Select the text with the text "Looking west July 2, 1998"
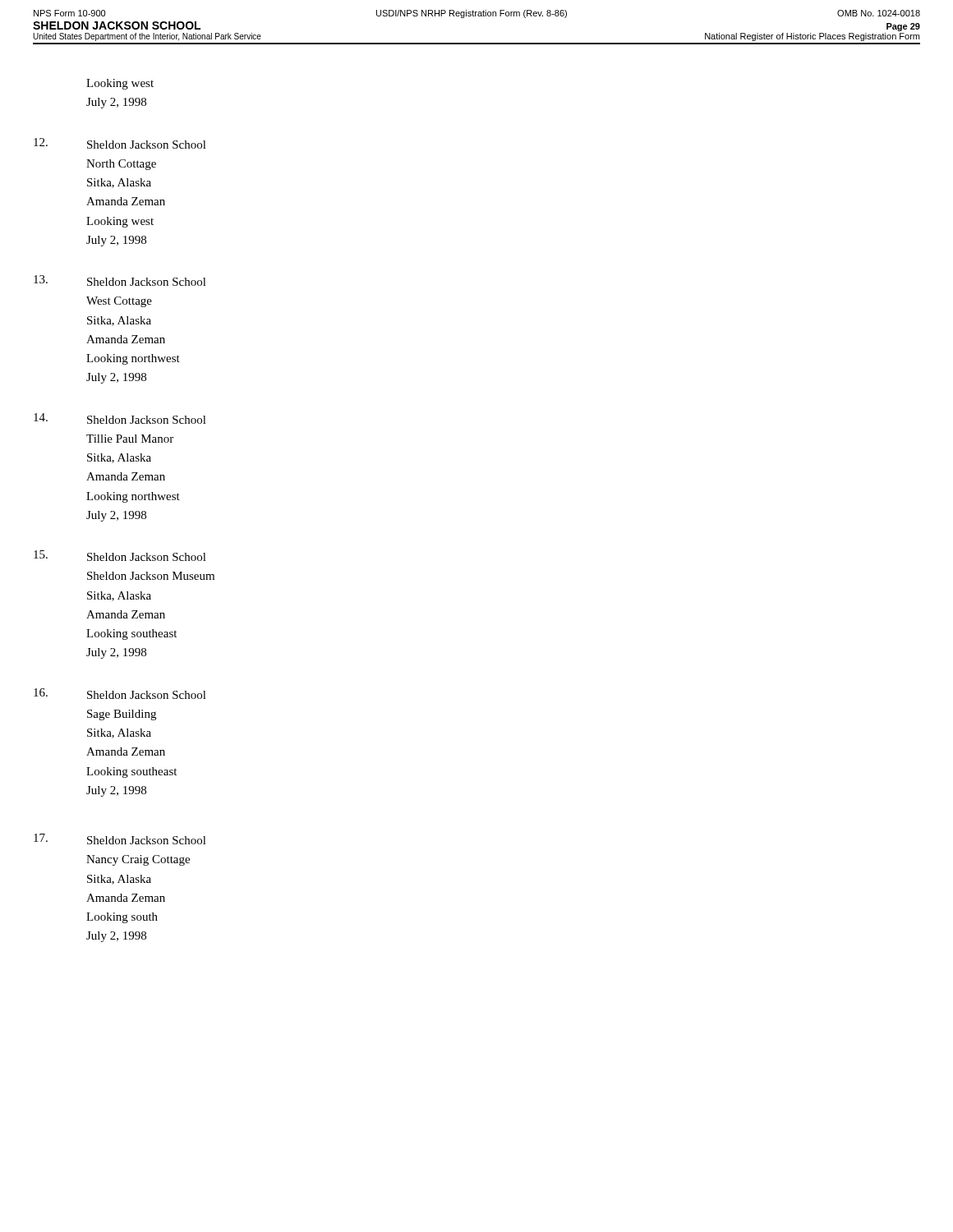This screenshot has height=1232, width=953. point(120,93)
